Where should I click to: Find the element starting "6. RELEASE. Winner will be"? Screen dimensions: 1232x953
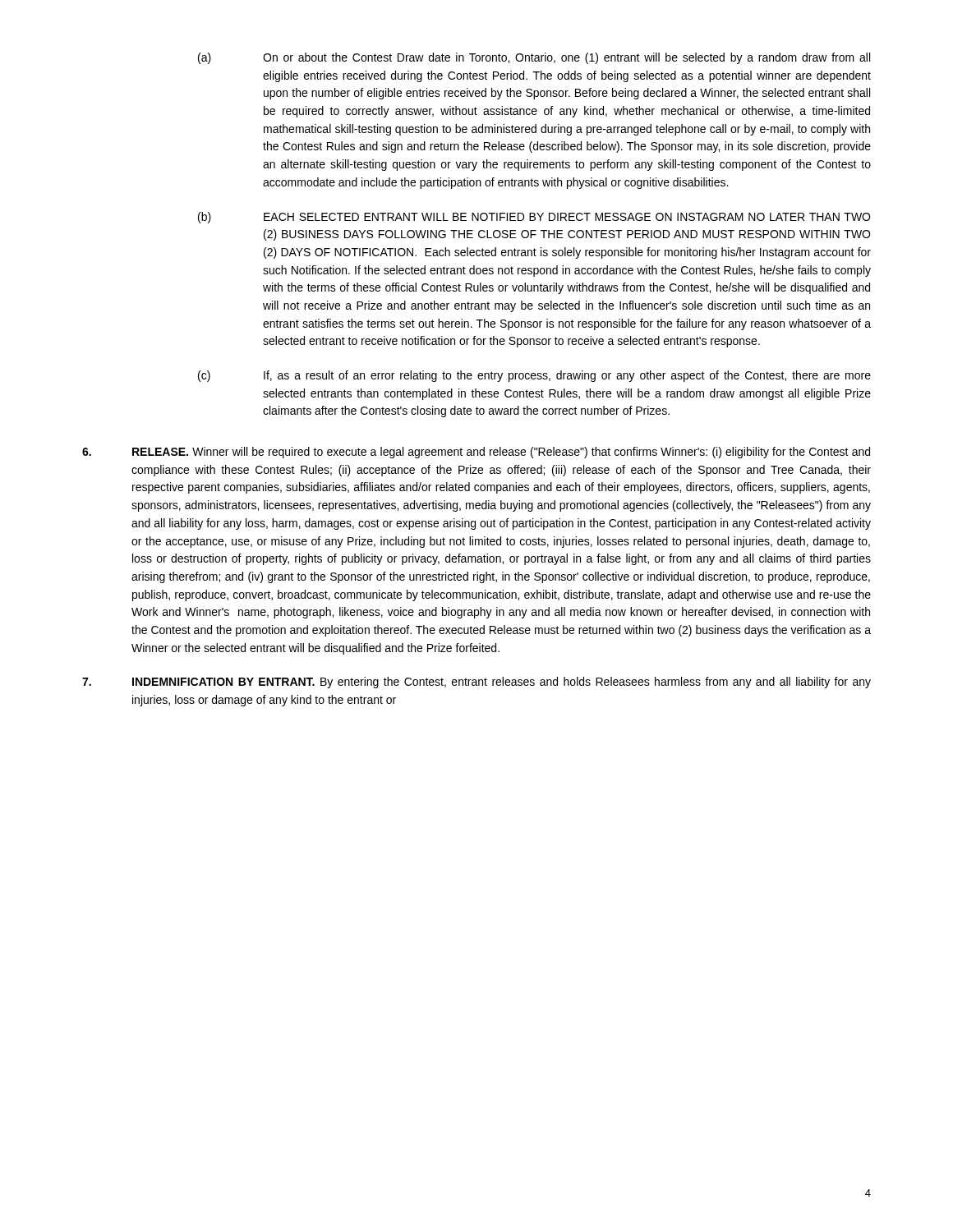476,550
